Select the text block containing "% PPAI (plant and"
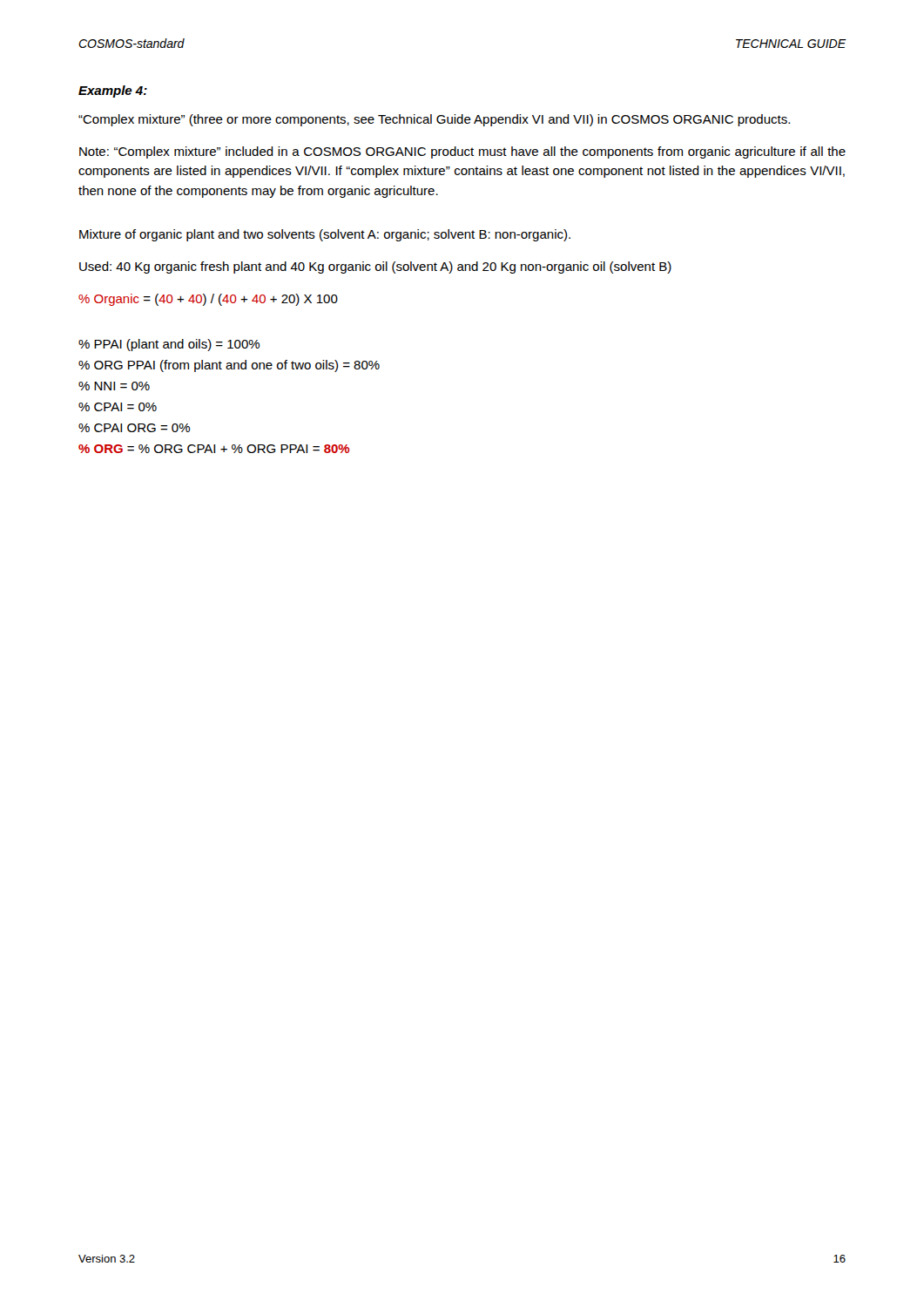This screenshot has height=1307, width=924. click(x=169, y=345)
